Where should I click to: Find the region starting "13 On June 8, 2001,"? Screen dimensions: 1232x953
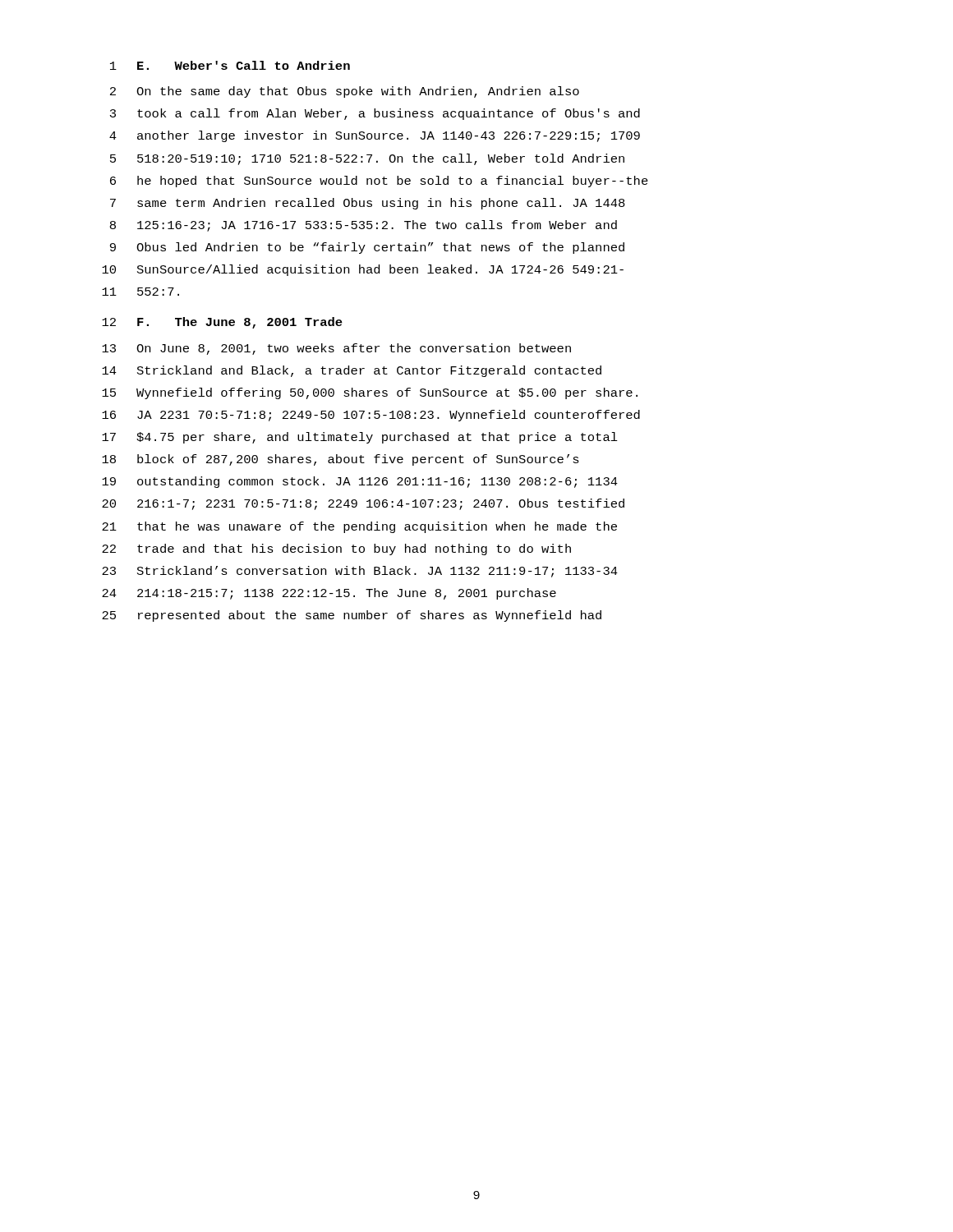click(476, 483)
